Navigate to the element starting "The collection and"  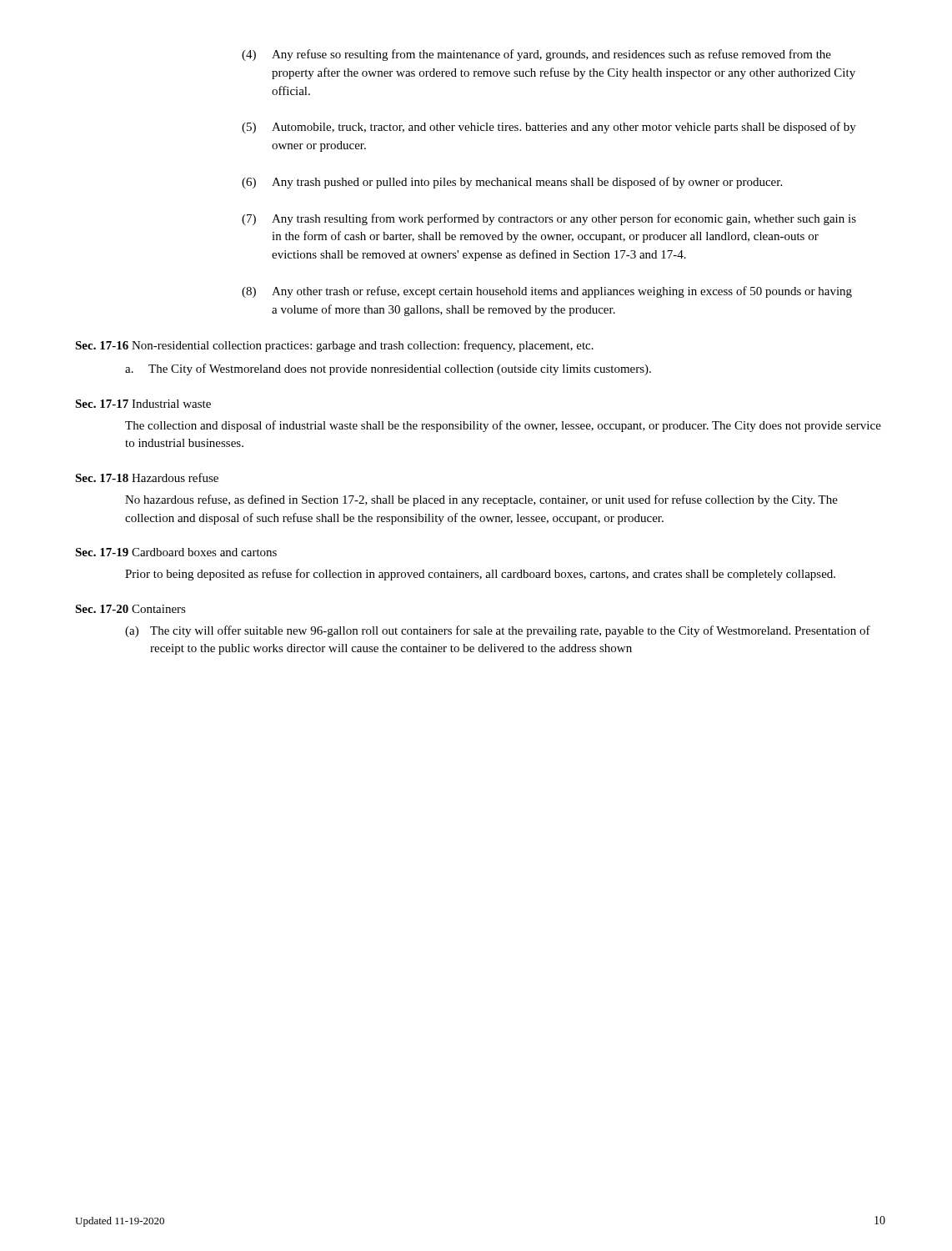click(503, 434)
